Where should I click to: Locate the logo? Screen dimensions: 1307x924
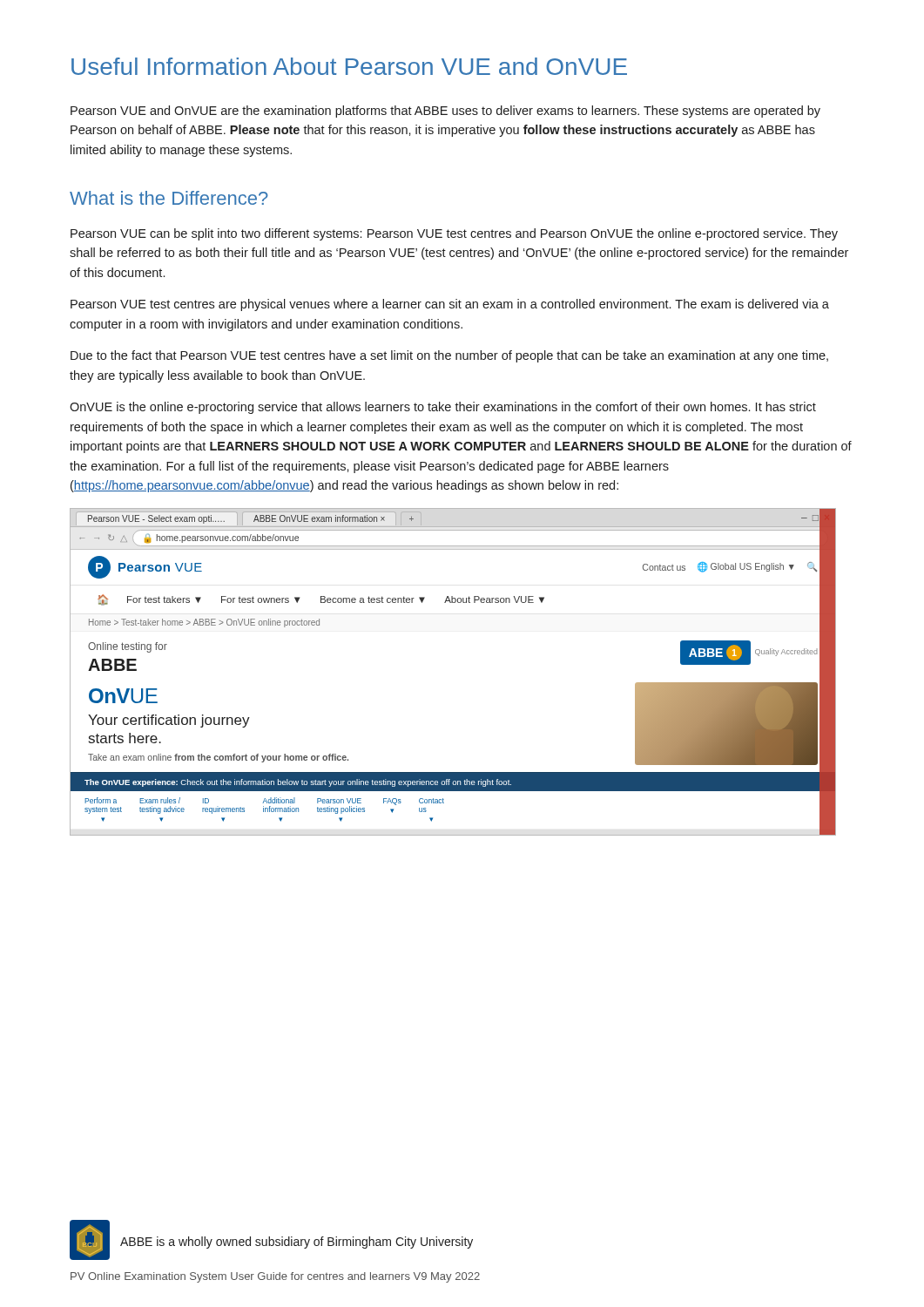click(90, 1241)
